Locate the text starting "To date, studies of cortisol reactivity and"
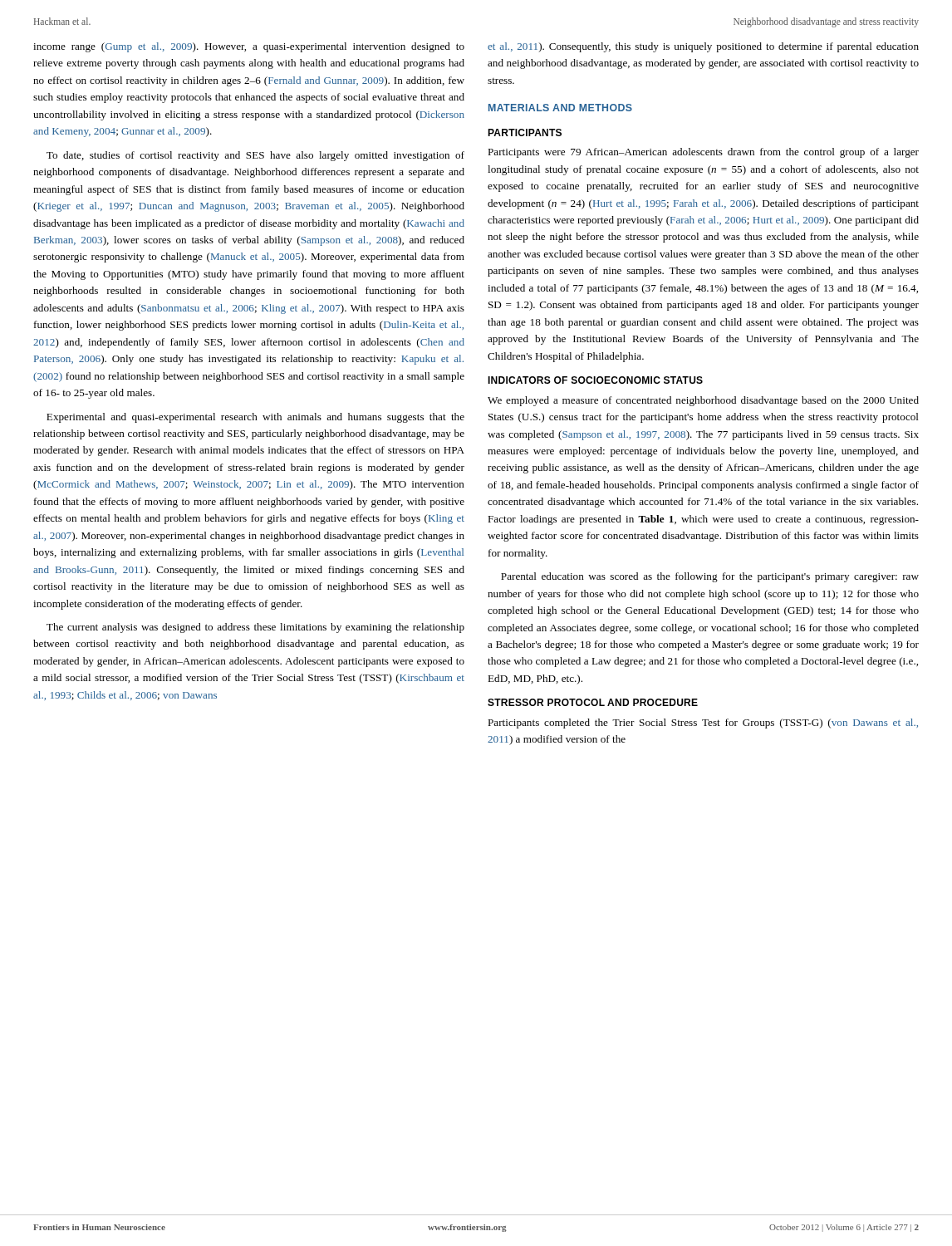 point(249,274)
